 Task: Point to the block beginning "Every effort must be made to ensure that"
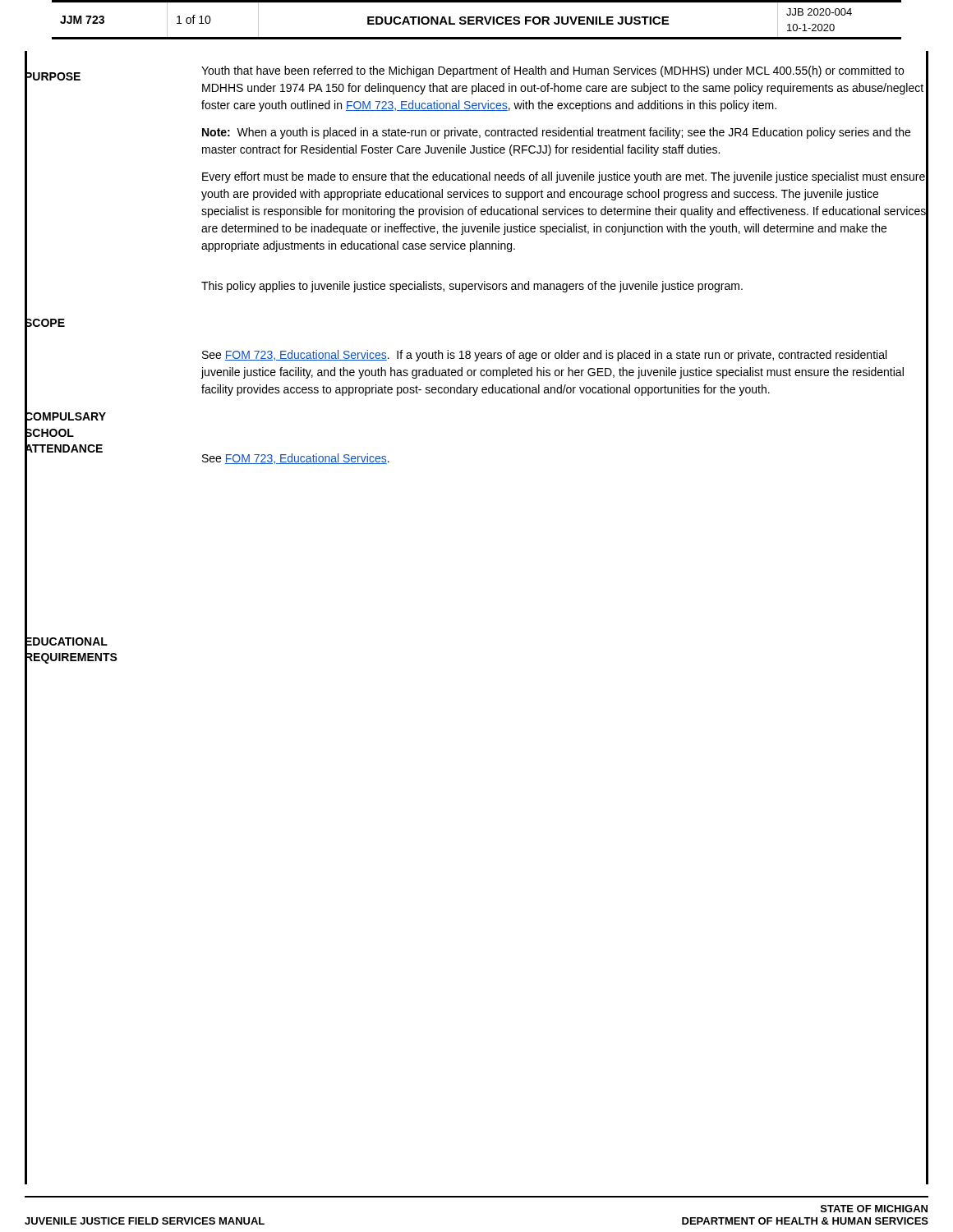click(x=564, y=211)
